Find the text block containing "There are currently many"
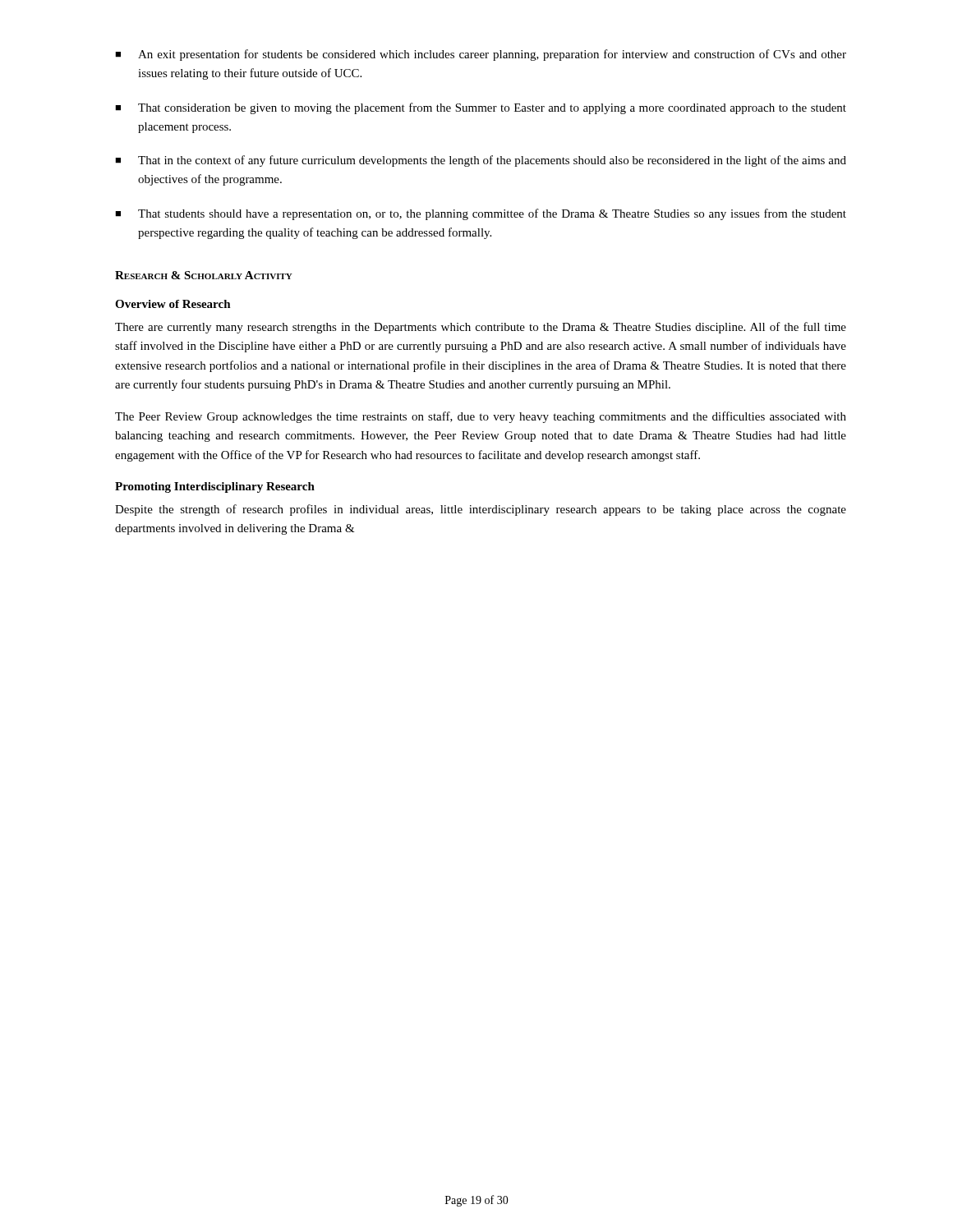The height and width of the screenshot is (1232, 953). (481, 356)
